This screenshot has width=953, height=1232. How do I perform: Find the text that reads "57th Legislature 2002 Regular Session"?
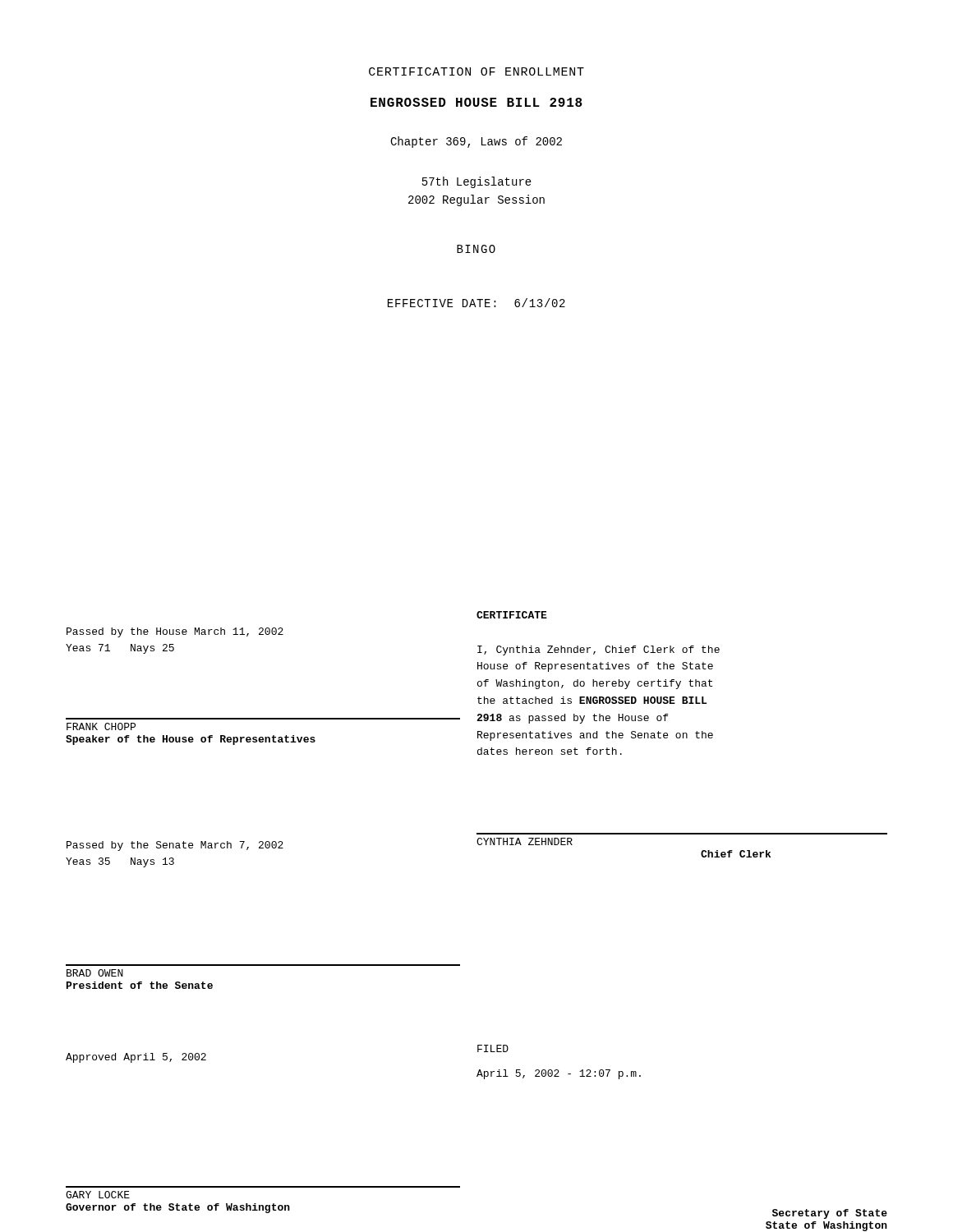476,192
